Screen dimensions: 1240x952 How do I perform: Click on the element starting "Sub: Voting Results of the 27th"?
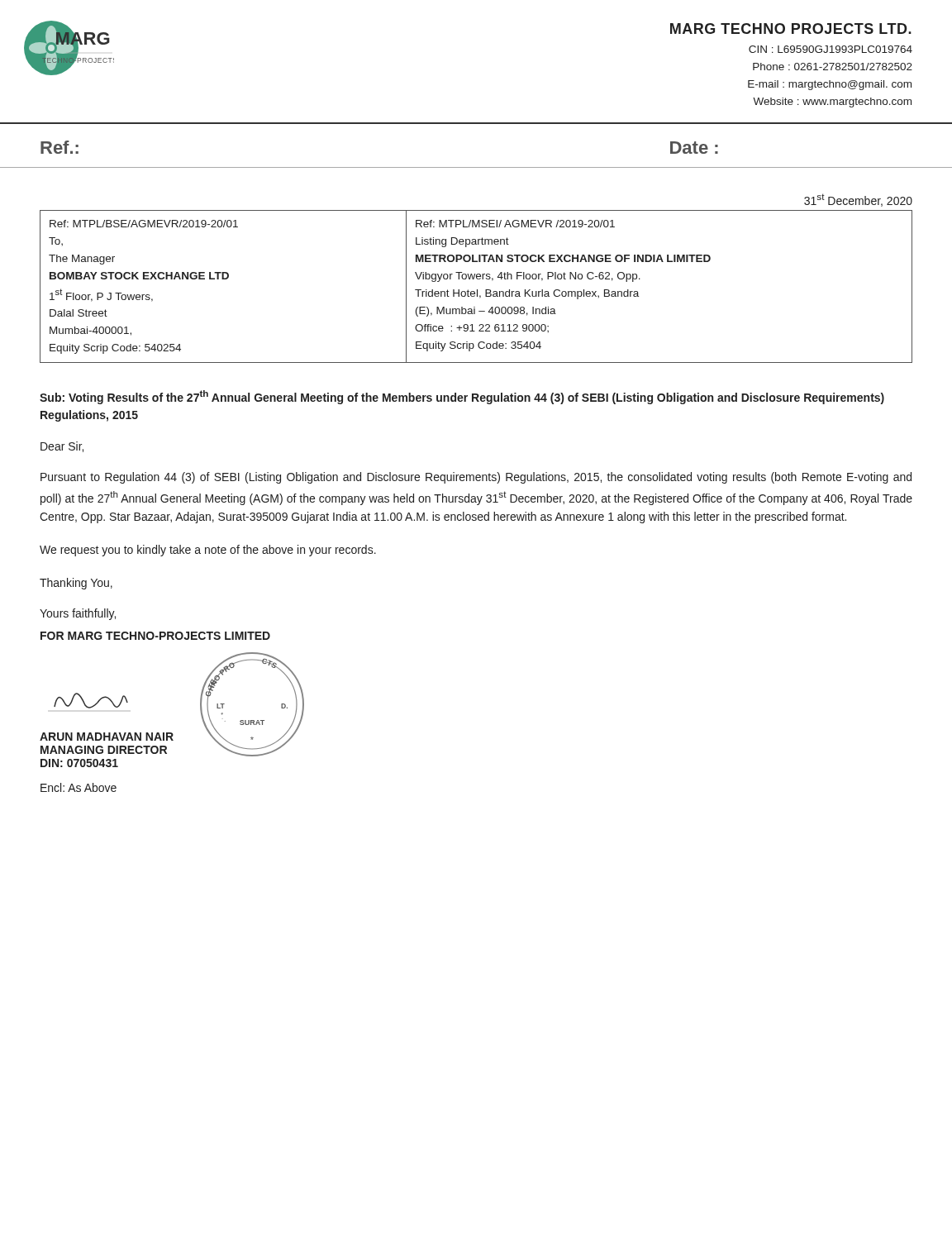[x=462, y=405]
